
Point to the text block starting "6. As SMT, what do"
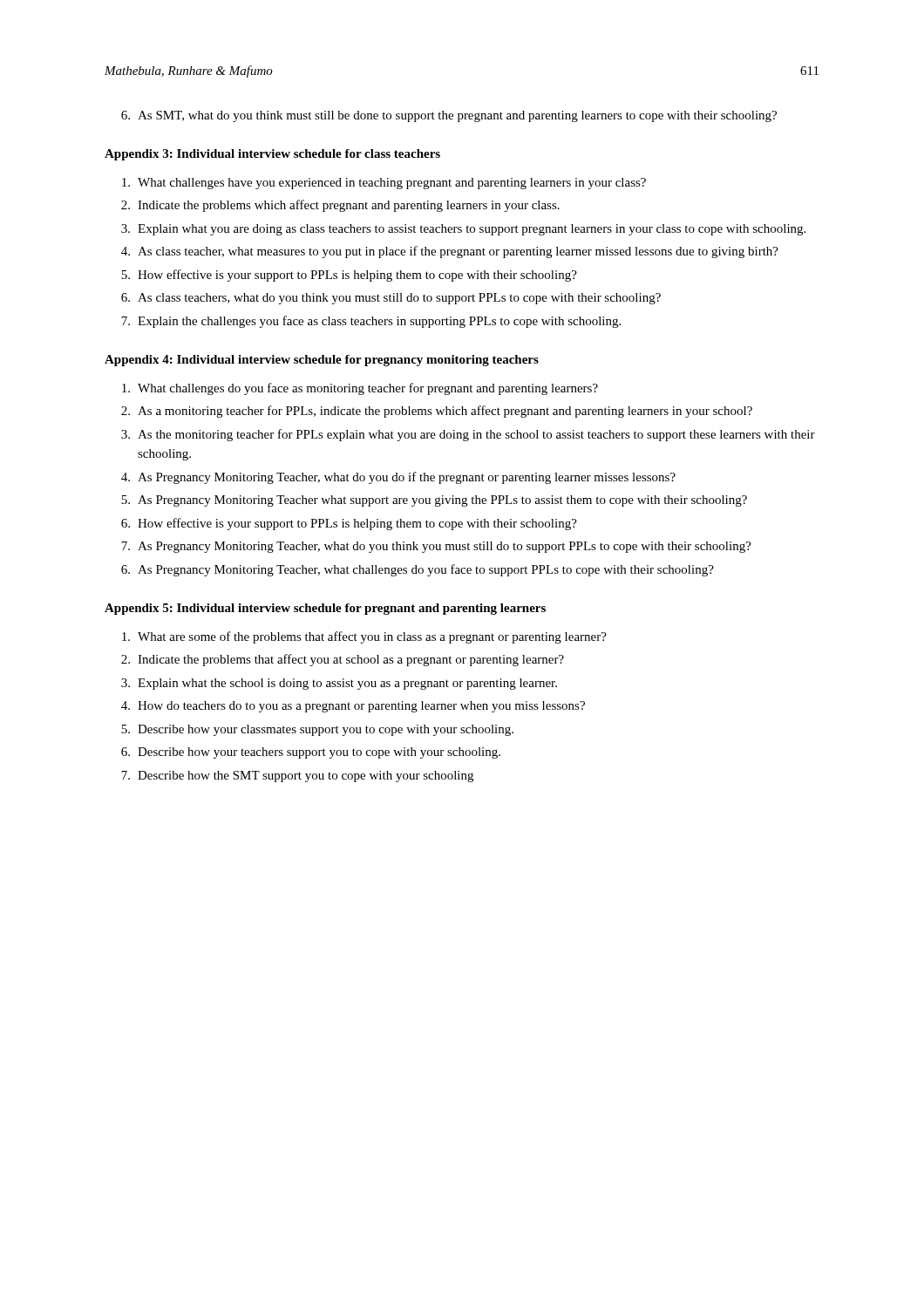click(x=462, y=115)
